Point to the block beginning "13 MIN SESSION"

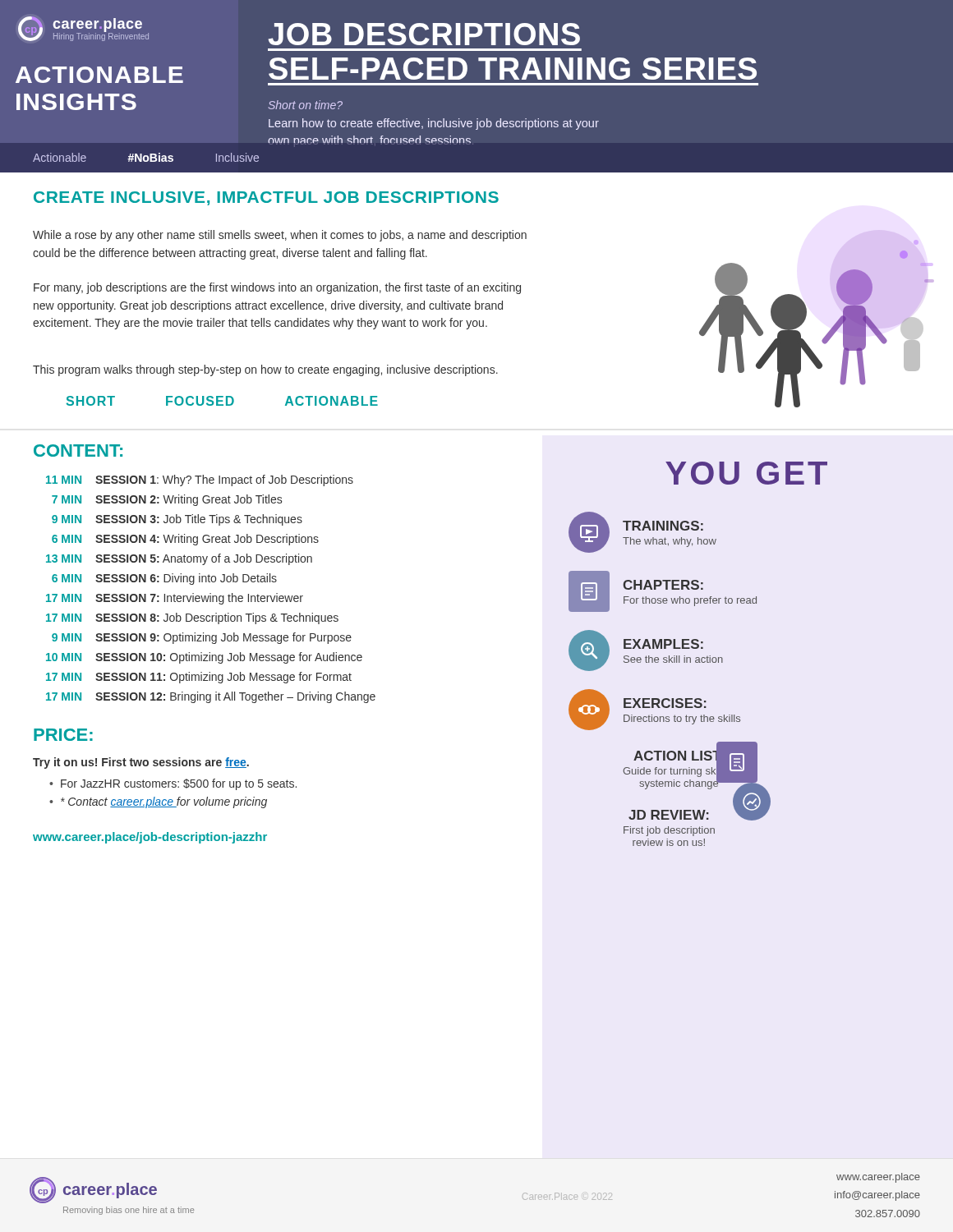[x=173, y=559]
